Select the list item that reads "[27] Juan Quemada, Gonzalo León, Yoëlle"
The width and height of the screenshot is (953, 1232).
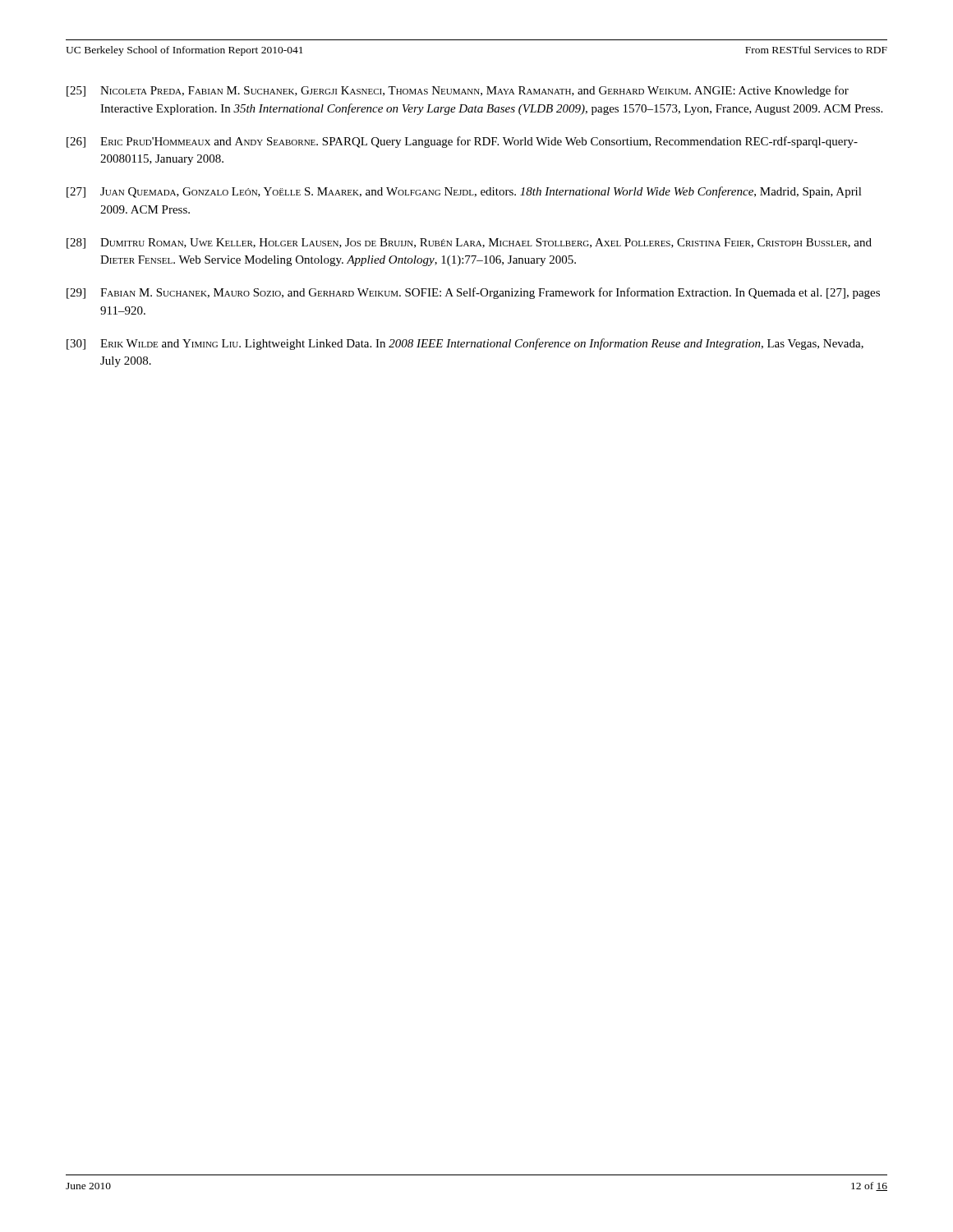click(x=476, y=201)
